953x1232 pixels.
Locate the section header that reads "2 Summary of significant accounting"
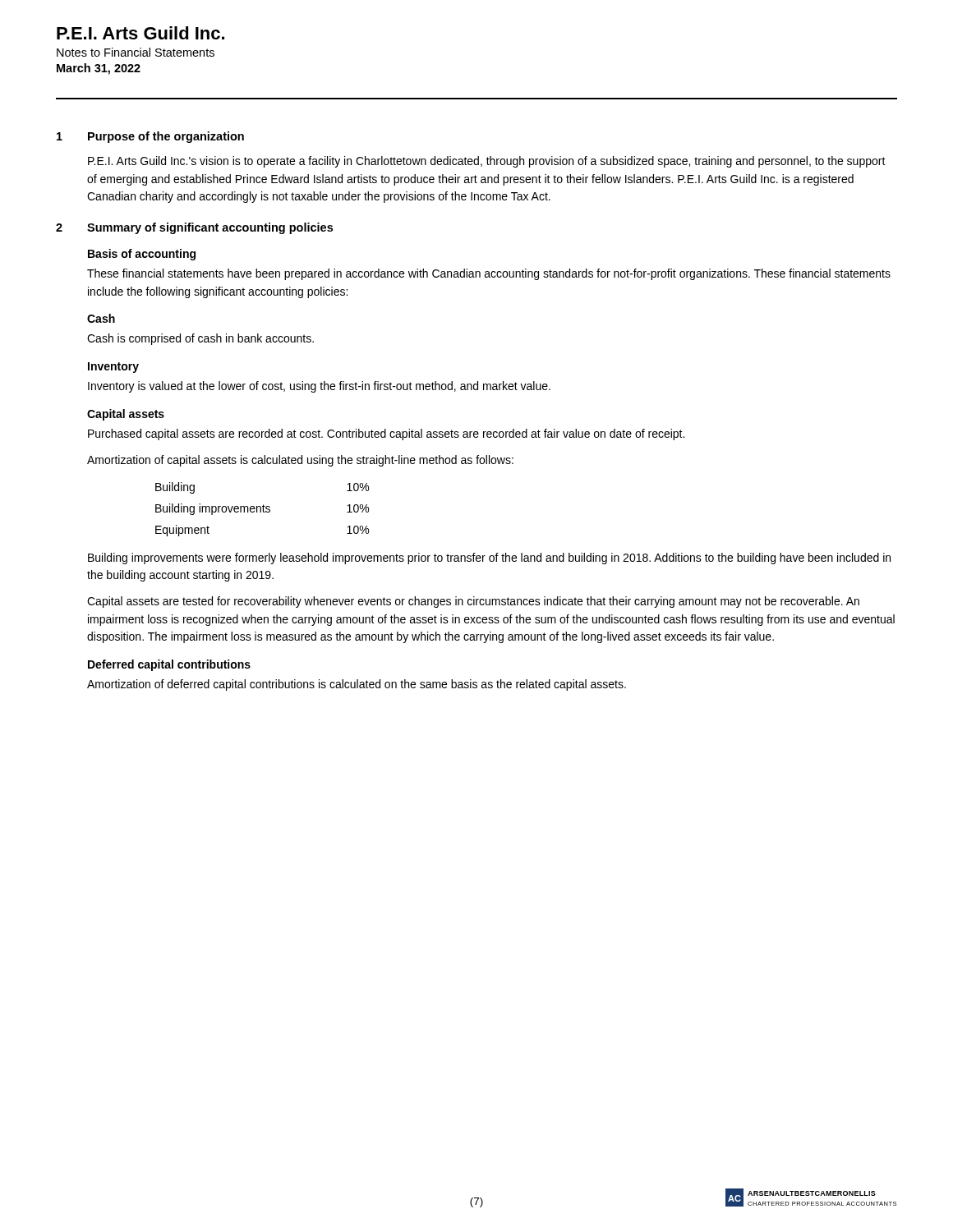coord(194,228)
